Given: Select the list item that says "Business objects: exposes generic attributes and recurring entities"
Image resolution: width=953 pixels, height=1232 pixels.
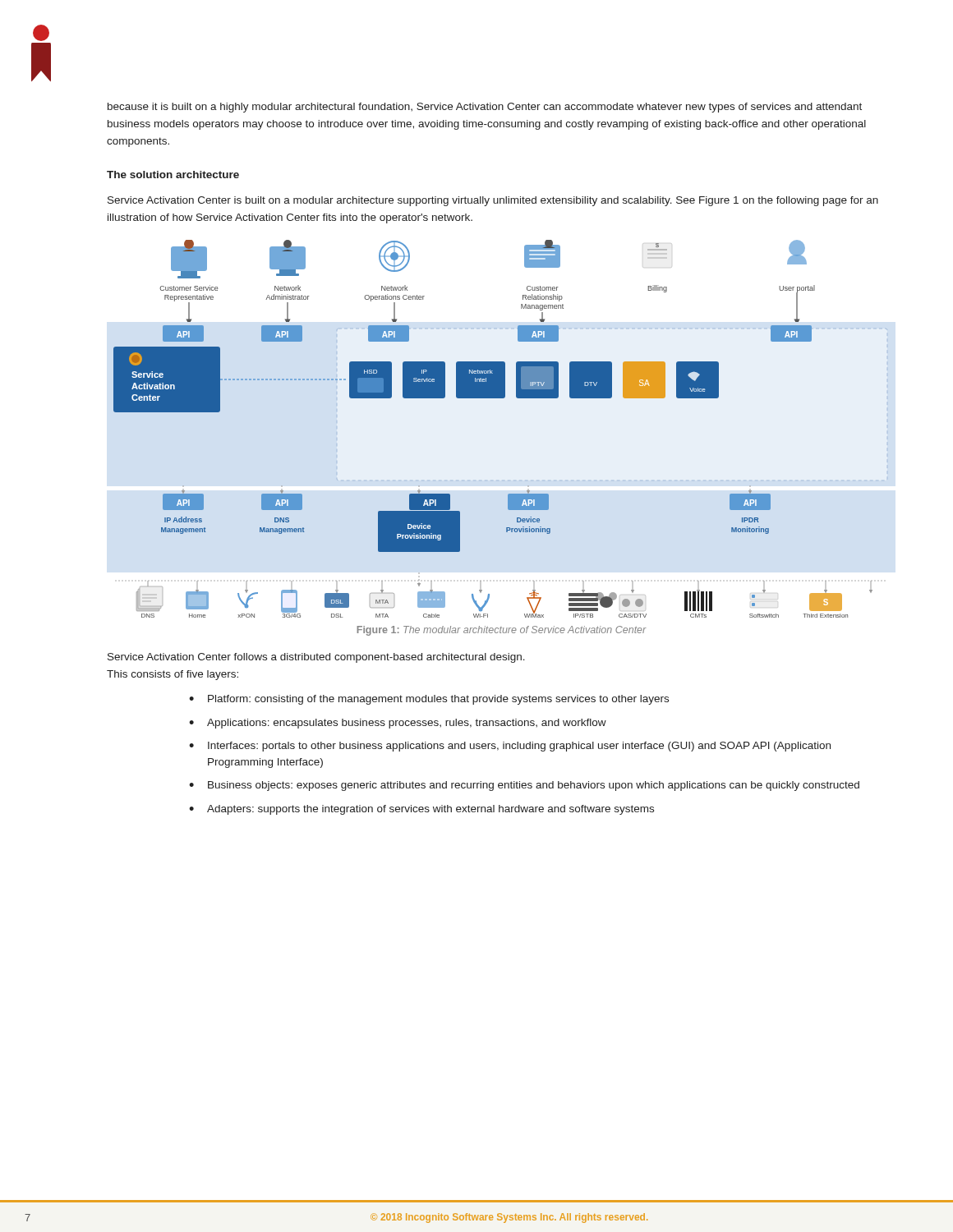Looking at the screenshot, I should [x=533, y=785].
